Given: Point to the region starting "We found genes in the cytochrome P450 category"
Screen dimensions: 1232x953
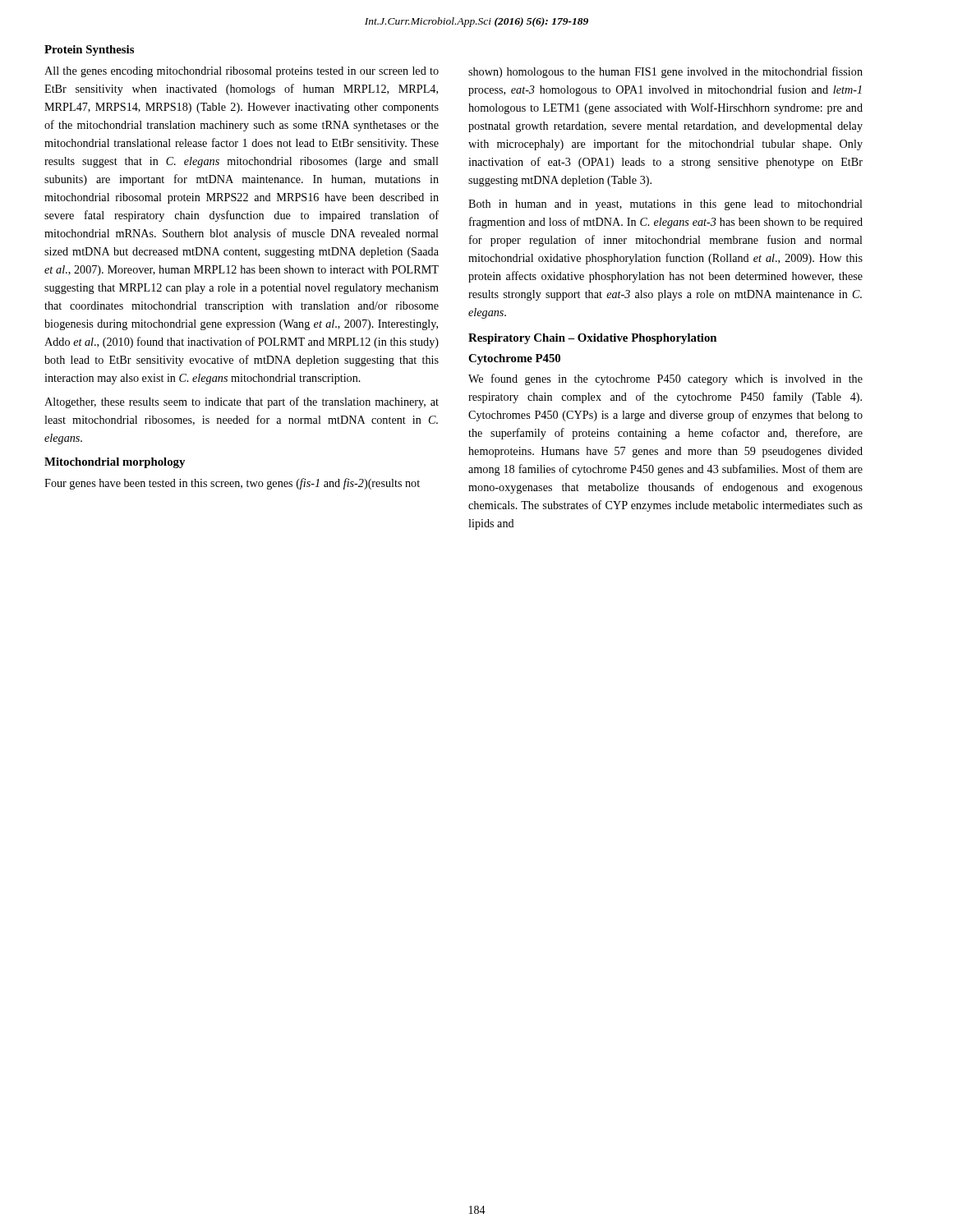Looking at the screenshot, I should (x=665, y=451).
